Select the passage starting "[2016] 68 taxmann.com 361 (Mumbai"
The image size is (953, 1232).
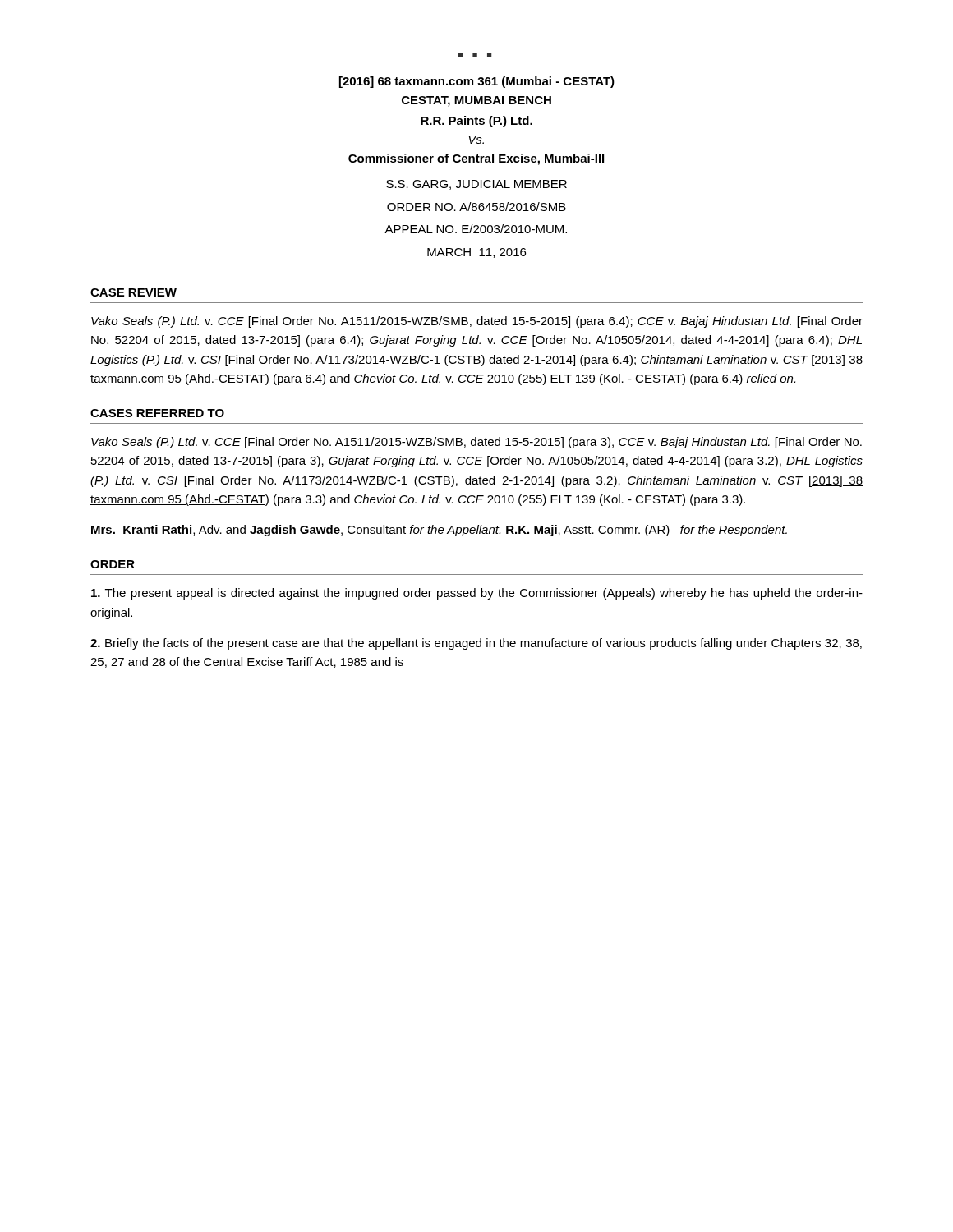476,81
